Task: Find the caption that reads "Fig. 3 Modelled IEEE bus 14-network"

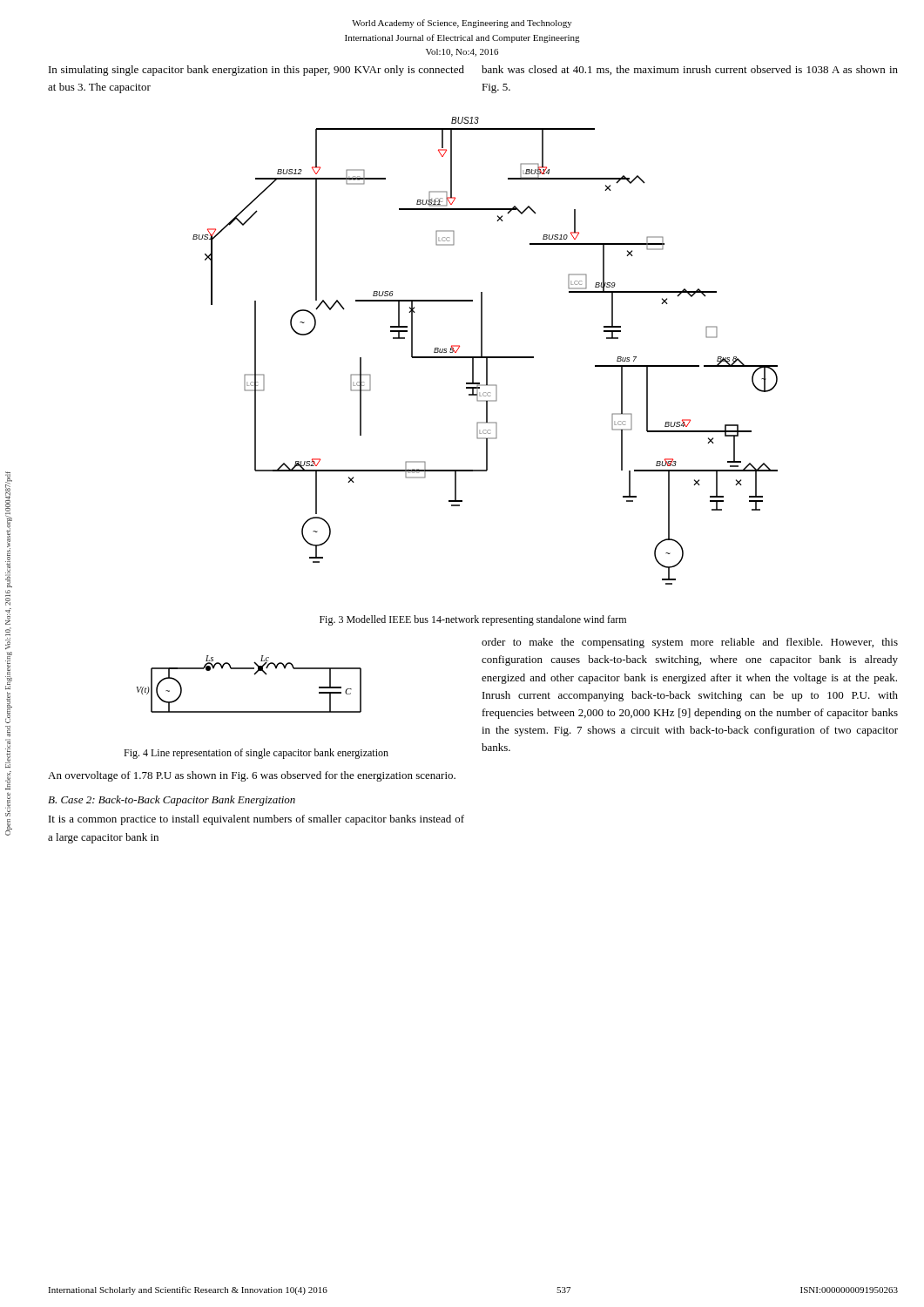Action: 473,620
